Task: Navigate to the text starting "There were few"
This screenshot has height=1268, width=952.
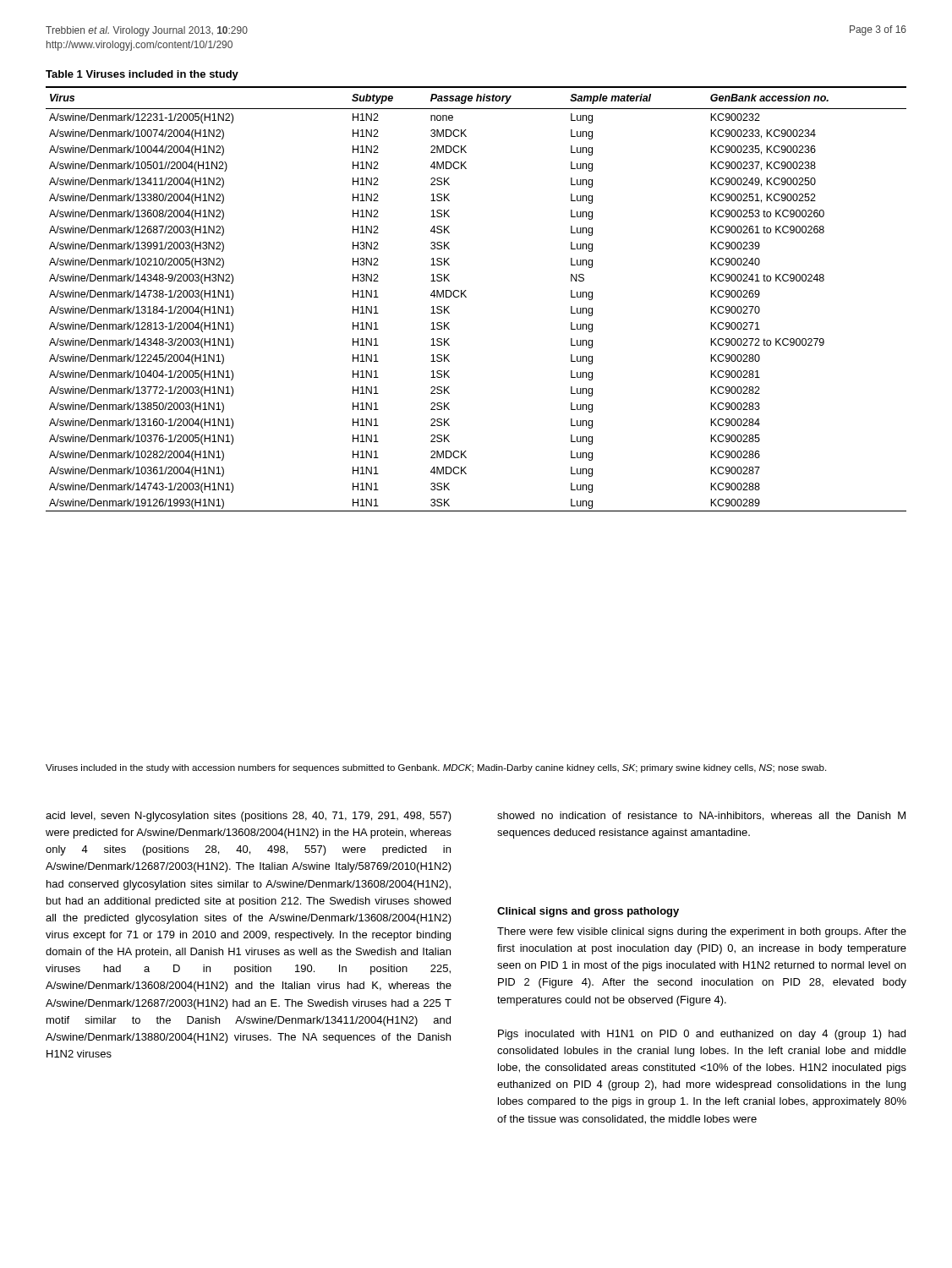Action: 702,1025
